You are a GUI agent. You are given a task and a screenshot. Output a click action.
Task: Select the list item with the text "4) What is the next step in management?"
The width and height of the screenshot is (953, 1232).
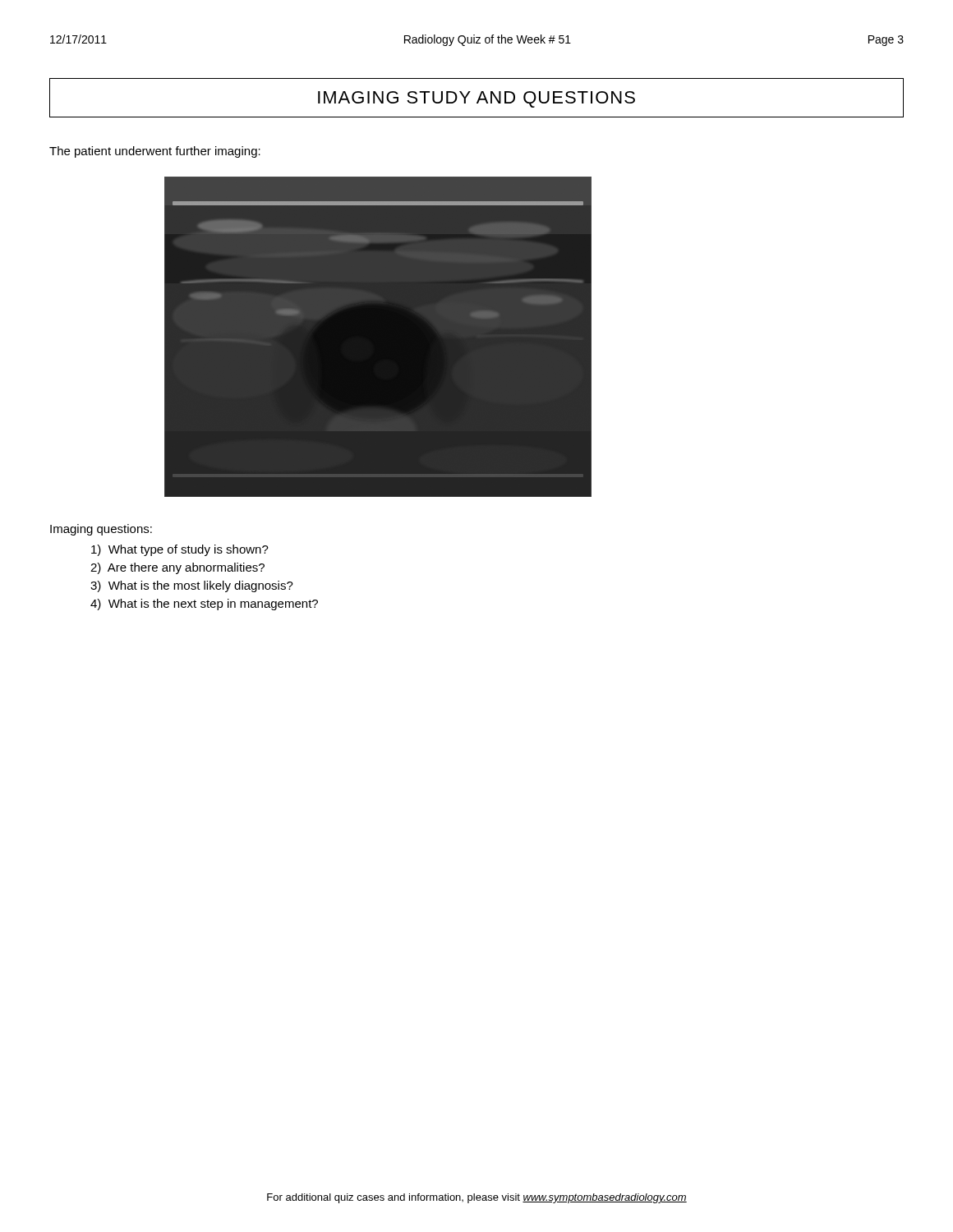tap(204, 603)
